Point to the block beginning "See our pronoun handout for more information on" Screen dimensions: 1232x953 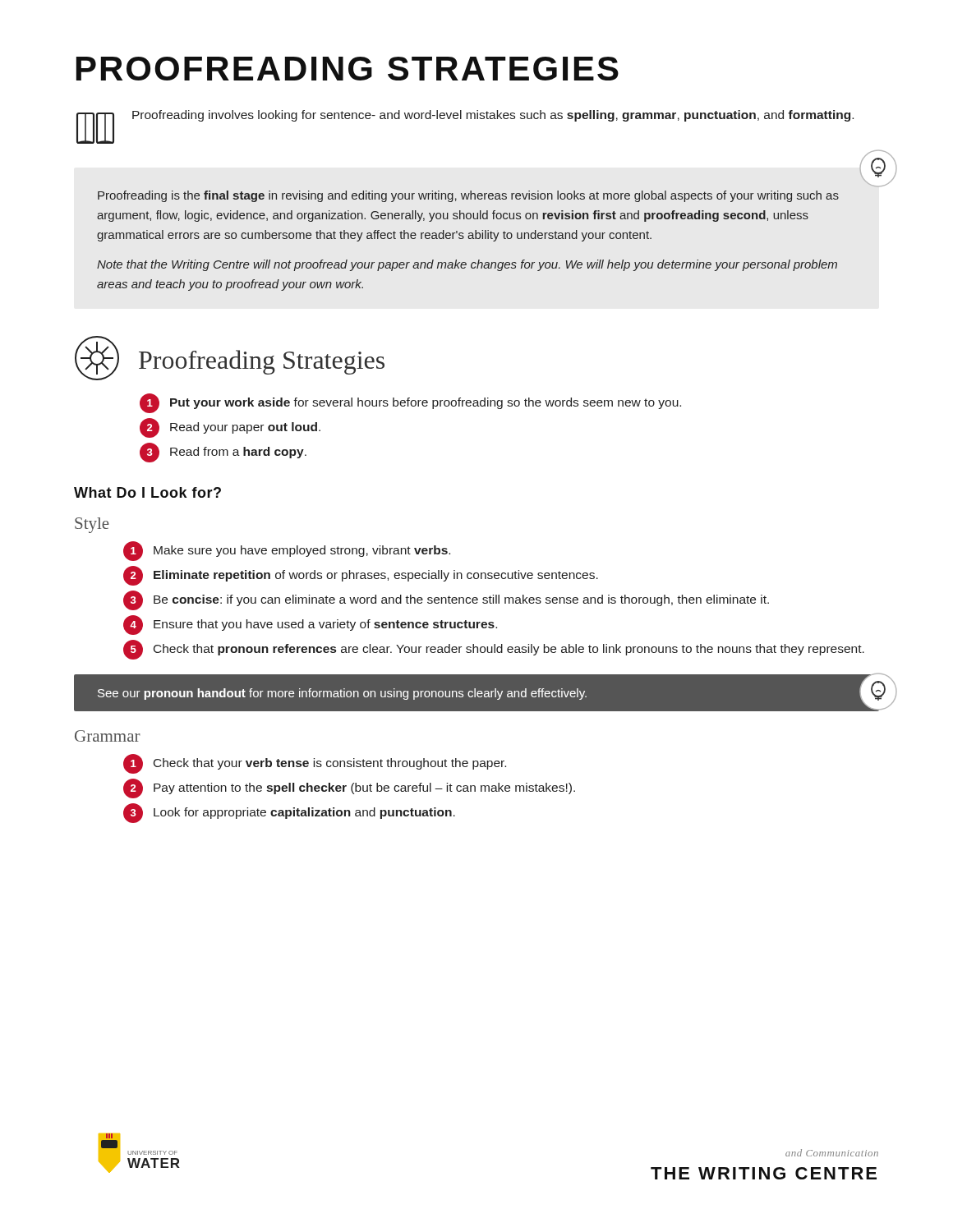[x=476, y=693]
